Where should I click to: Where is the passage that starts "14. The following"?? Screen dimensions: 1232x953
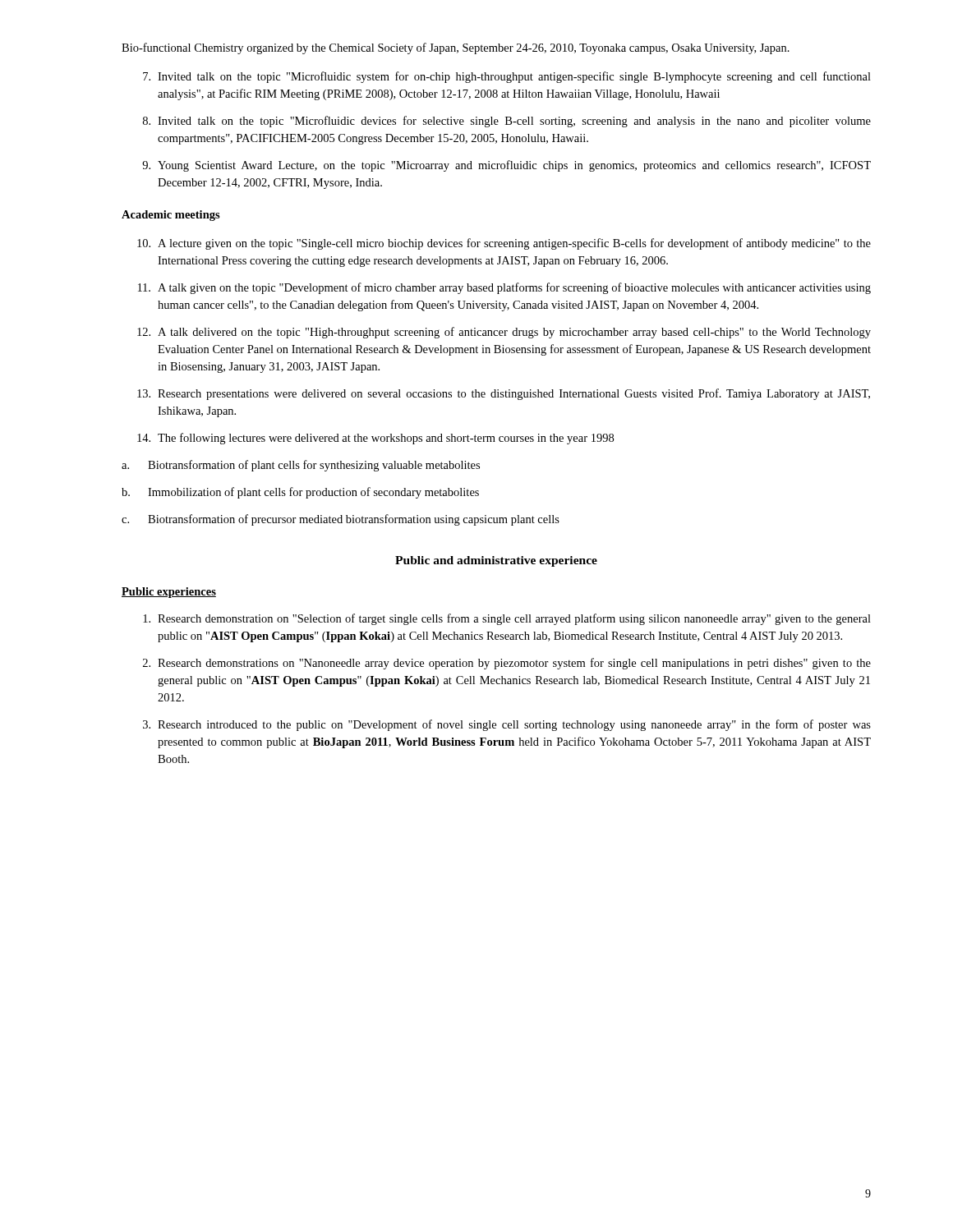point(496,438)
